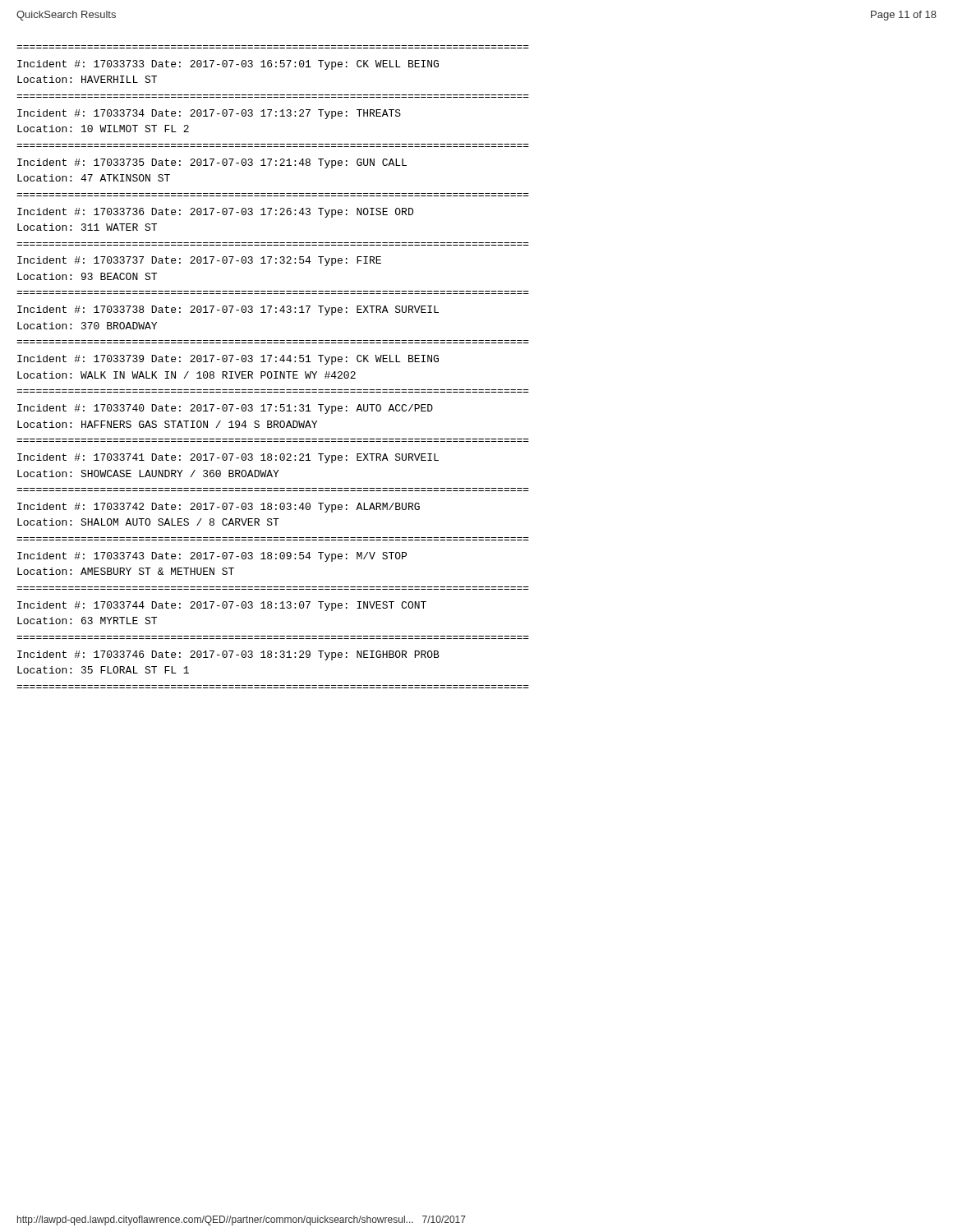Screen dimensions: 1232x953
Task: Navigate to the text starting "================================================================================ Incident #: 17033746"
Action: click(228, 655)
